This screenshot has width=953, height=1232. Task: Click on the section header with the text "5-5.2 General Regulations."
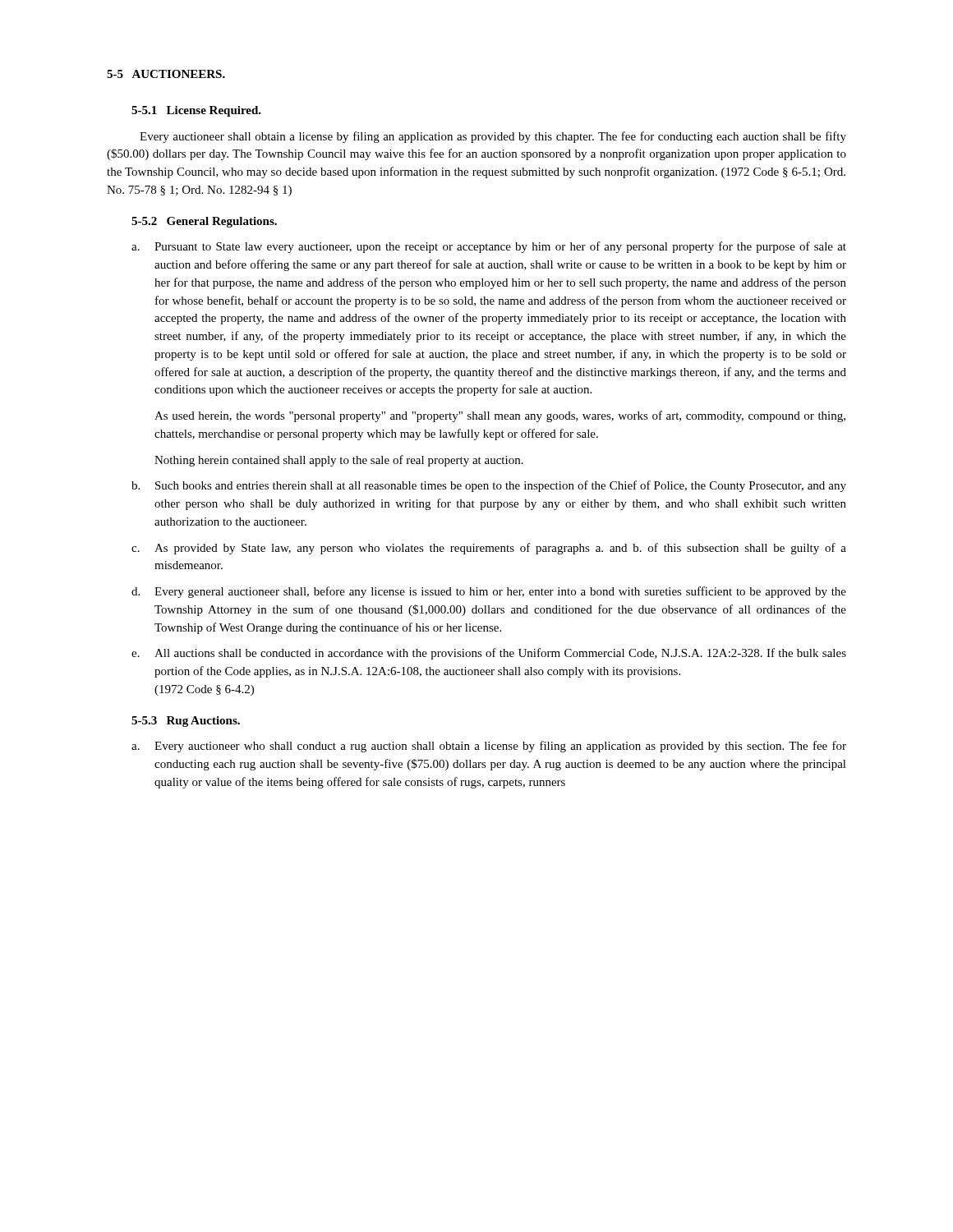coord(204,221)
